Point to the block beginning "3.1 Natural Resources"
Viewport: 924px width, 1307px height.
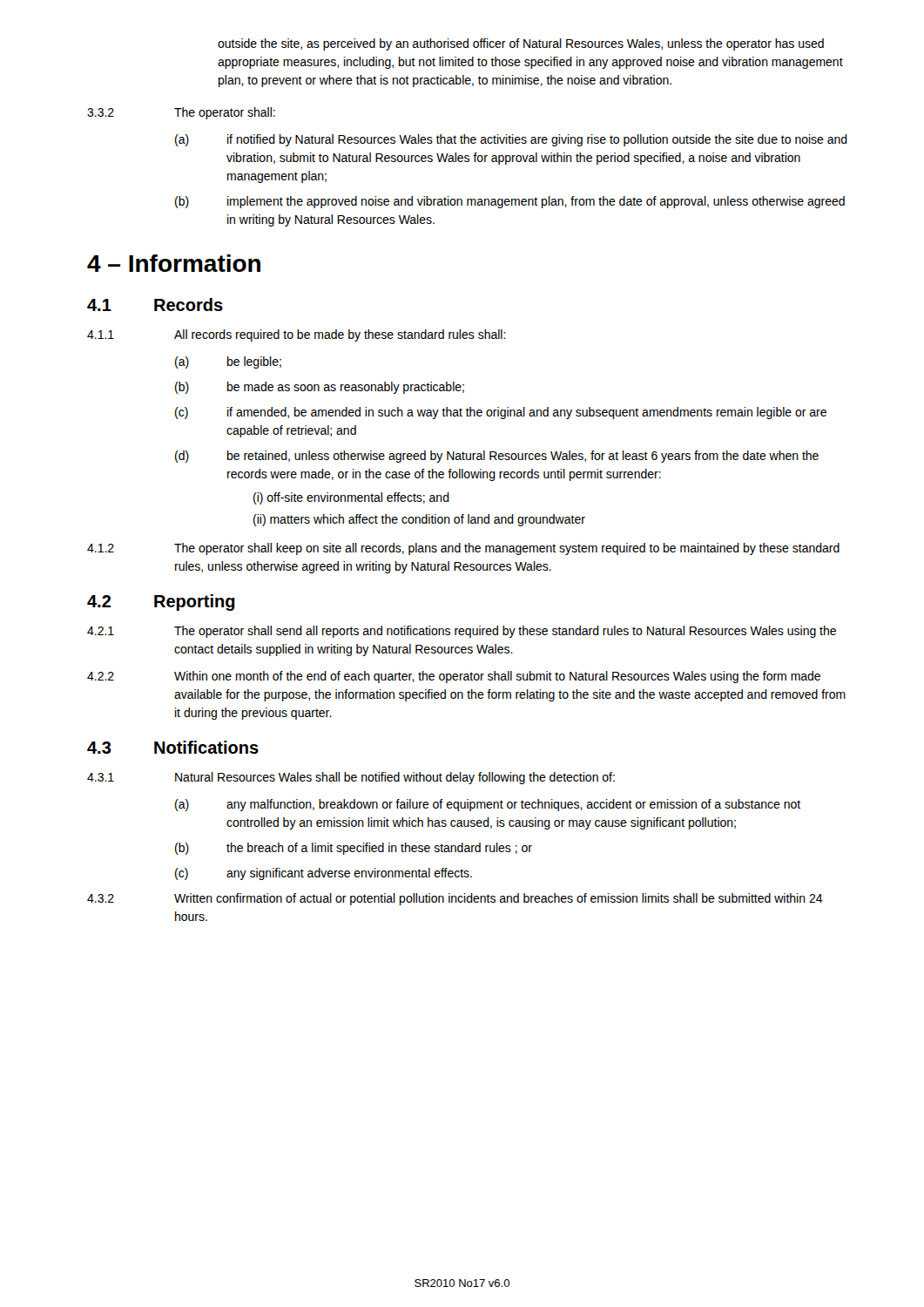pyautogui.click(x=471, y=778)
